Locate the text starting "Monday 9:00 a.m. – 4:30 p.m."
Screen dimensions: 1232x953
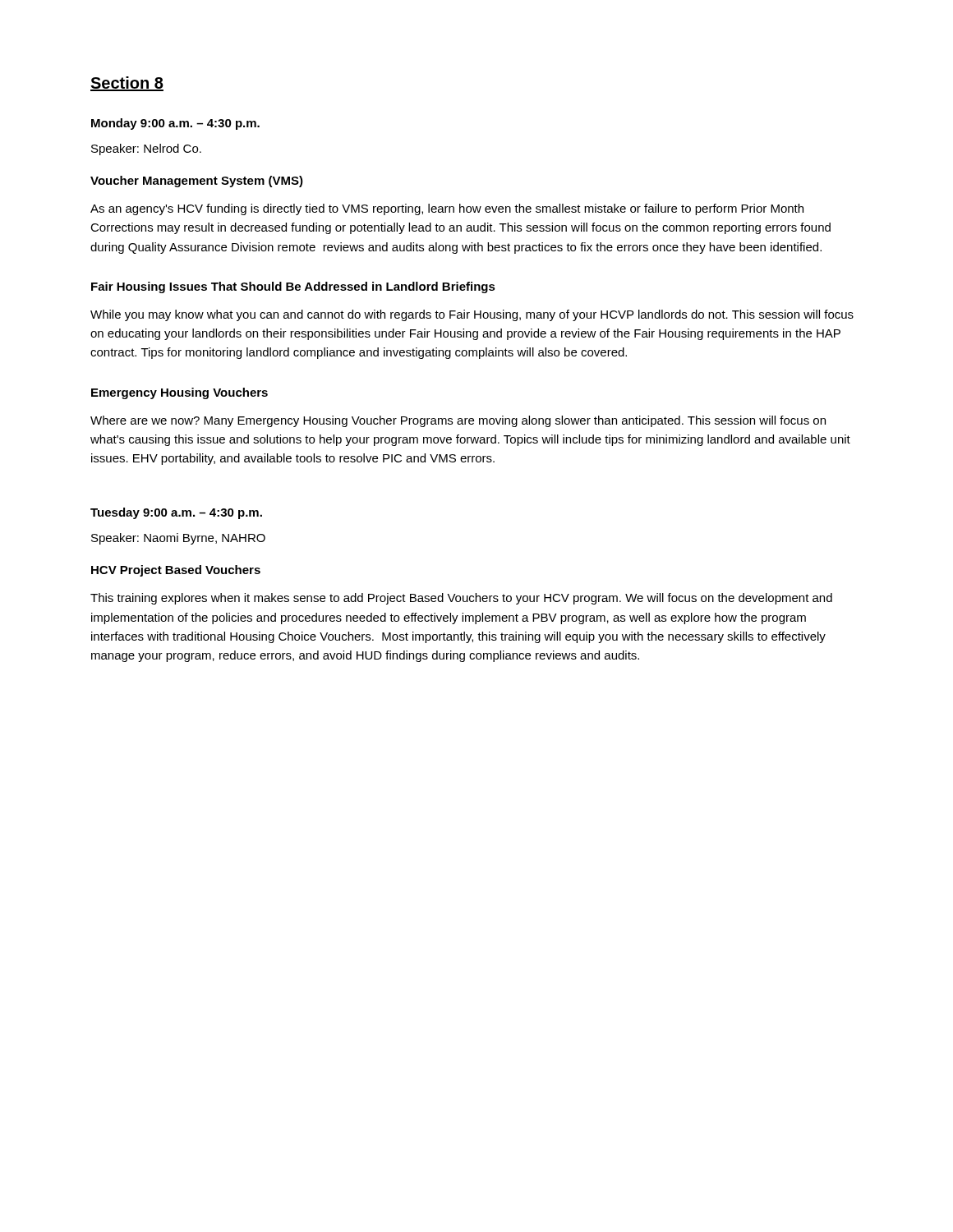click(x=175, y=124)
